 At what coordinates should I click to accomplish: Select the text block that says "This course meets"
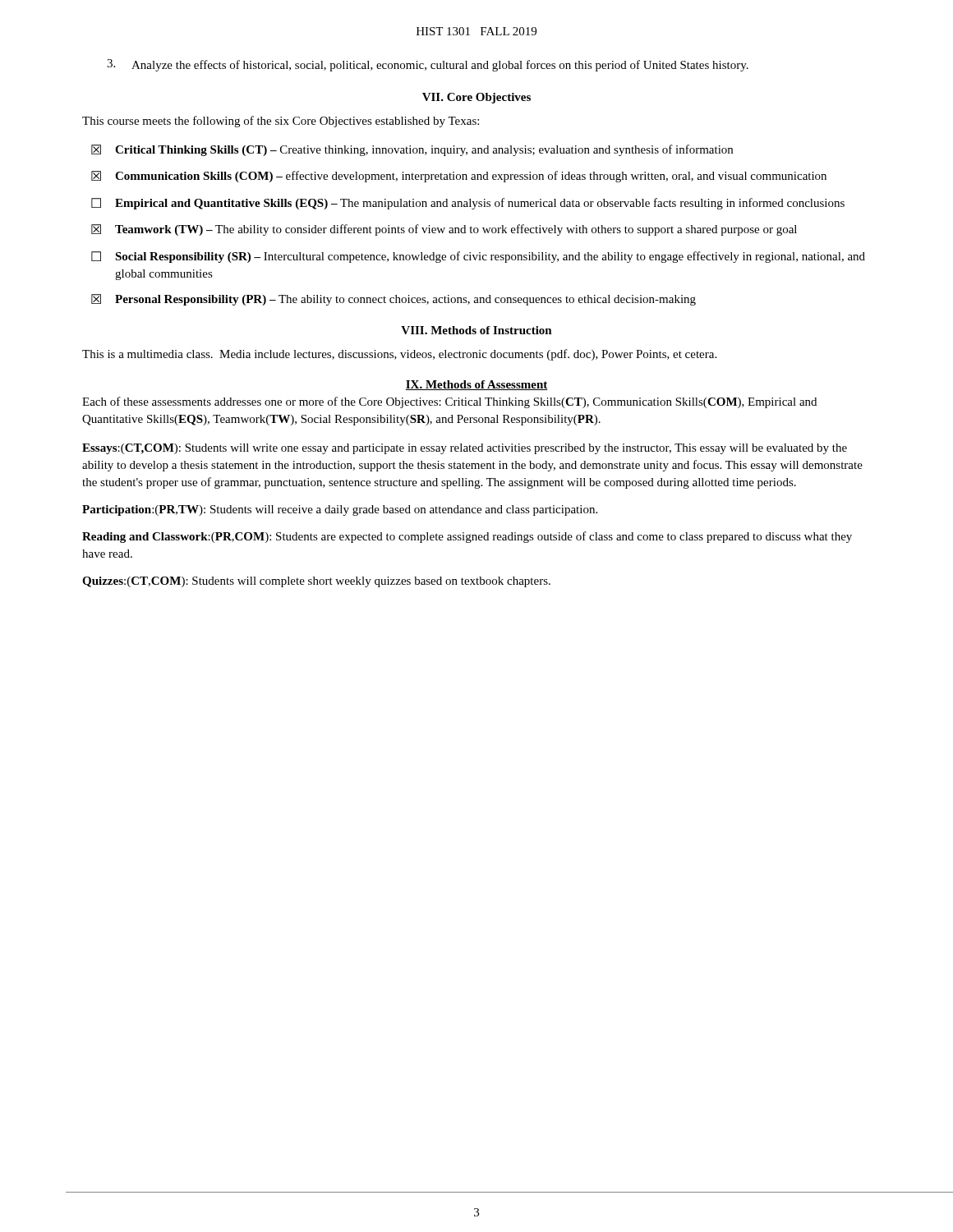click(281, 121)
